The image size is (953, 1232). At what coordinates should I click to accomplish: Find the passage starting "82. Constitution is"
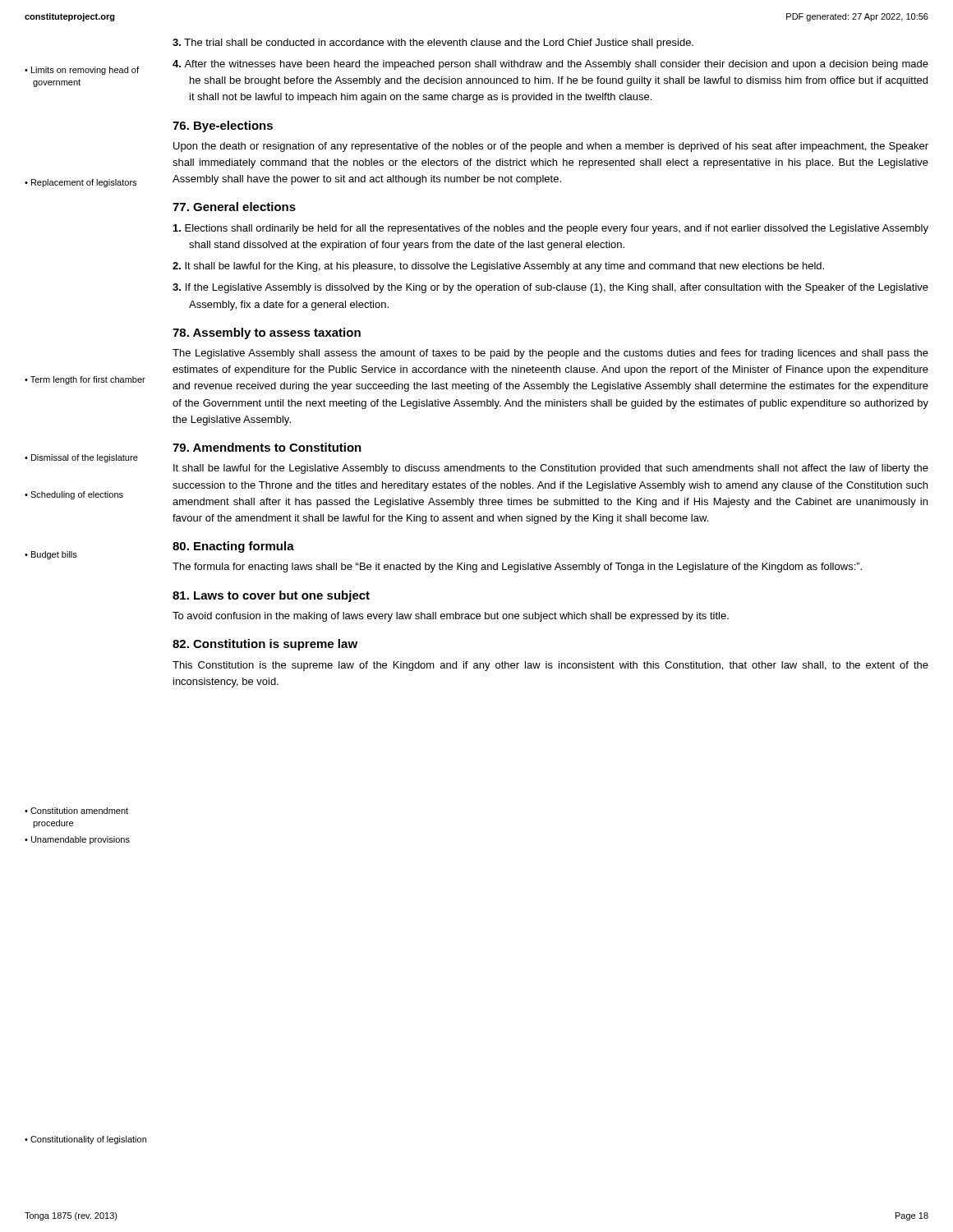click(x=265, y=644)
